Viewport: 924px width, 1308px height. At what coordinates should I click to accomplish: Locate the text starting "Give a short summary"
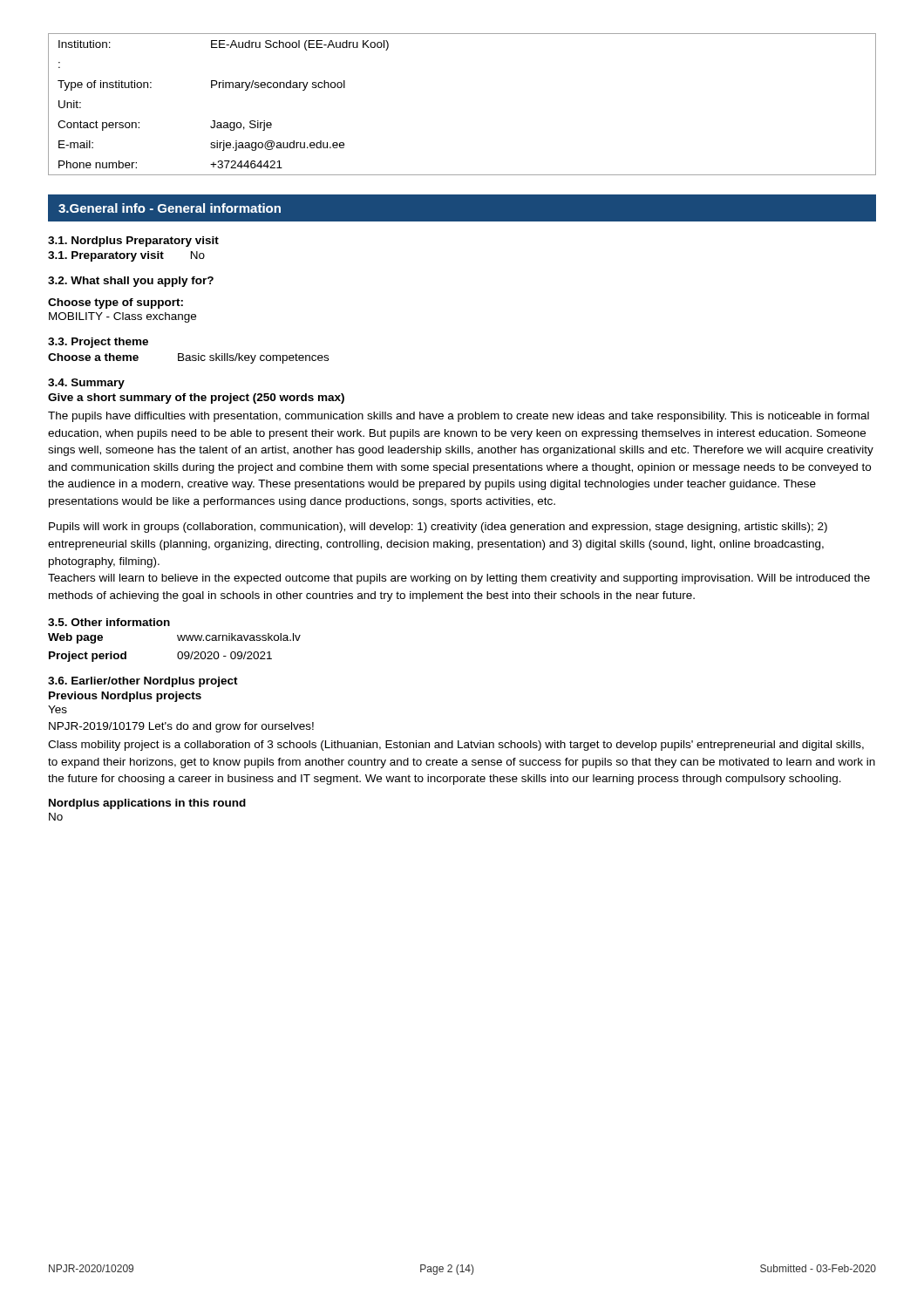point(196,397)
